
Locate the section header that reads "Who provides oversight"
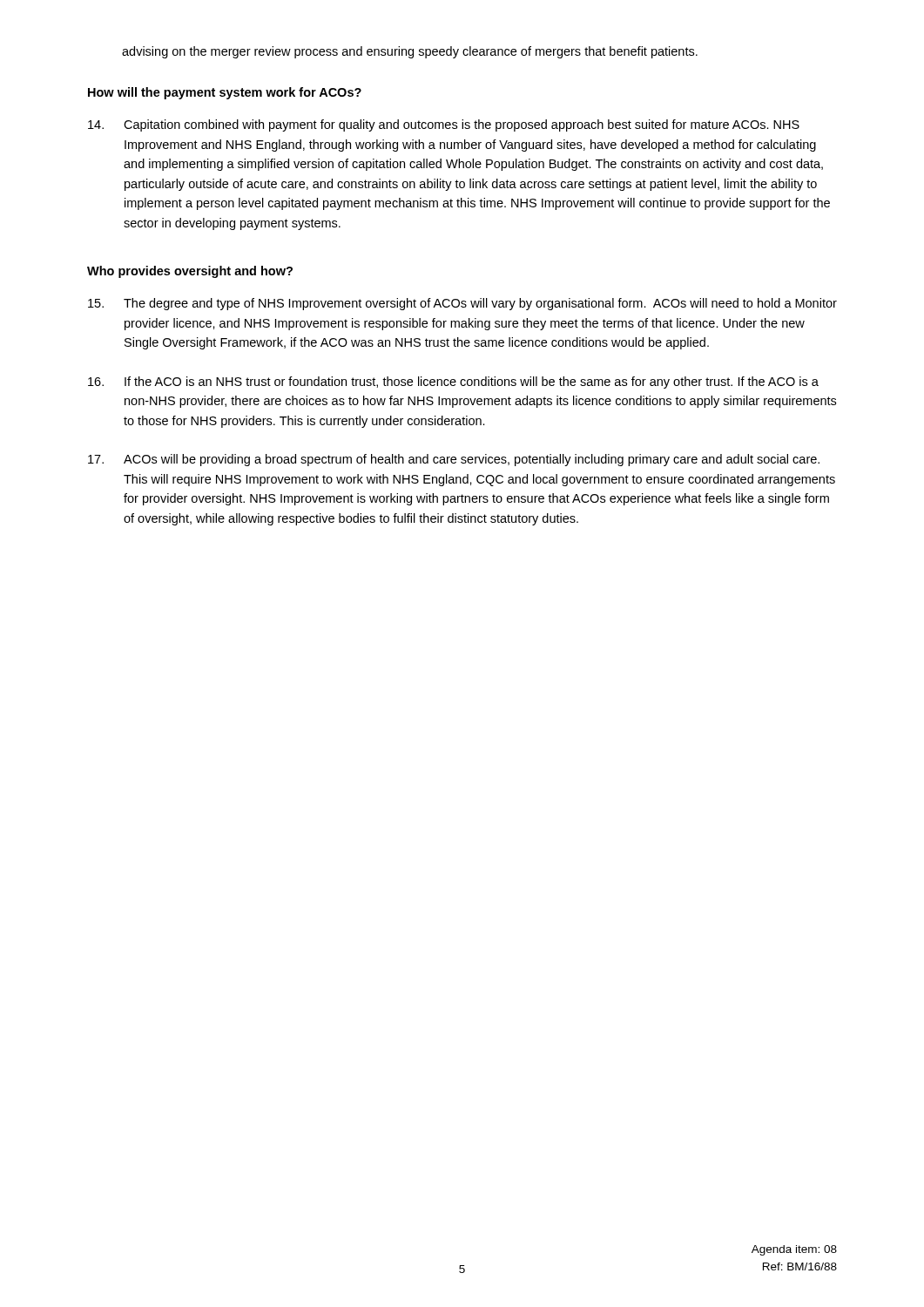(190, 271)
